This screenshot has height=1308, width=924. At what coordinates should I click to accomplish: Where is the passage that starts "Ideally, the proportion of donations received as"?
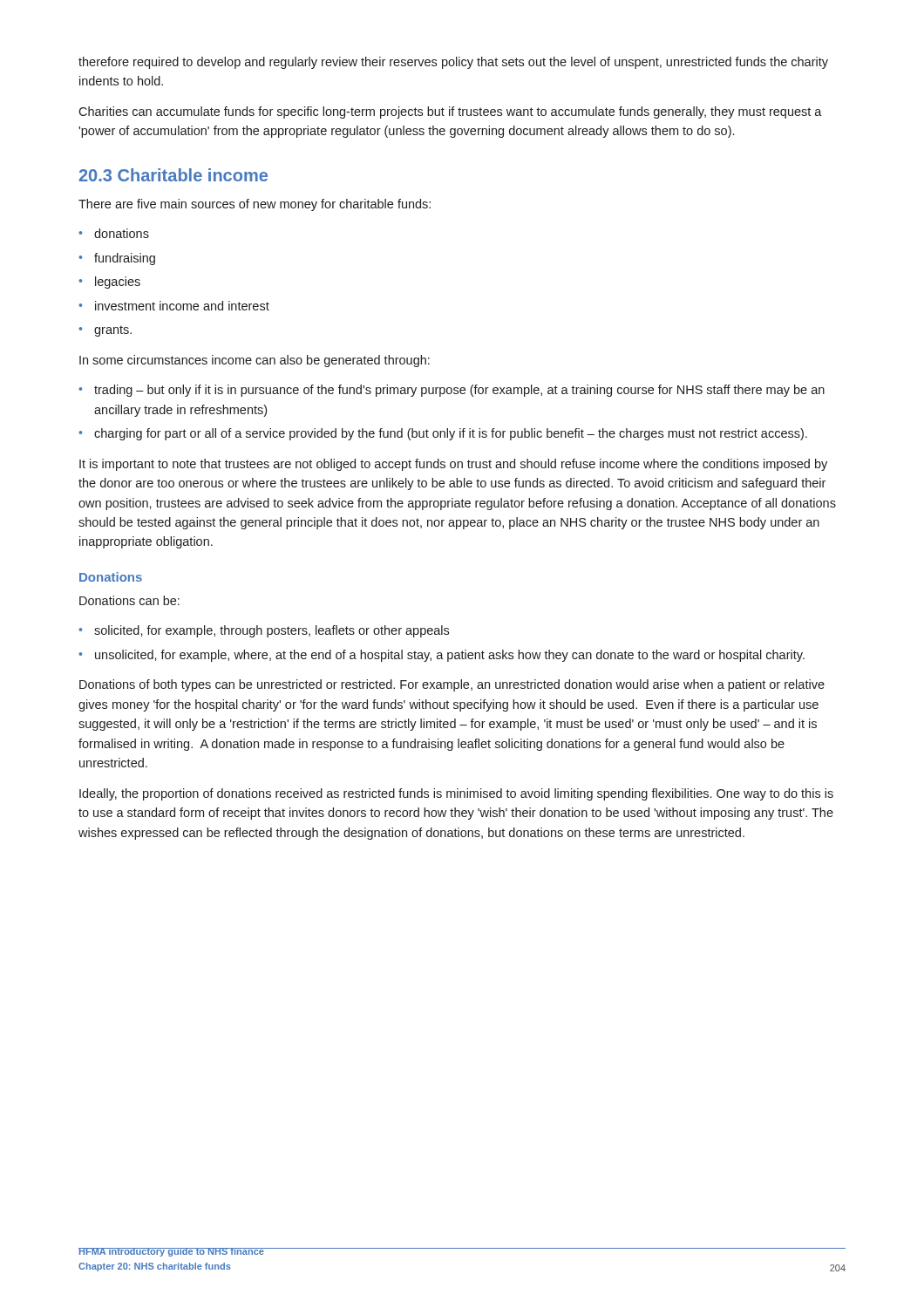462,813
